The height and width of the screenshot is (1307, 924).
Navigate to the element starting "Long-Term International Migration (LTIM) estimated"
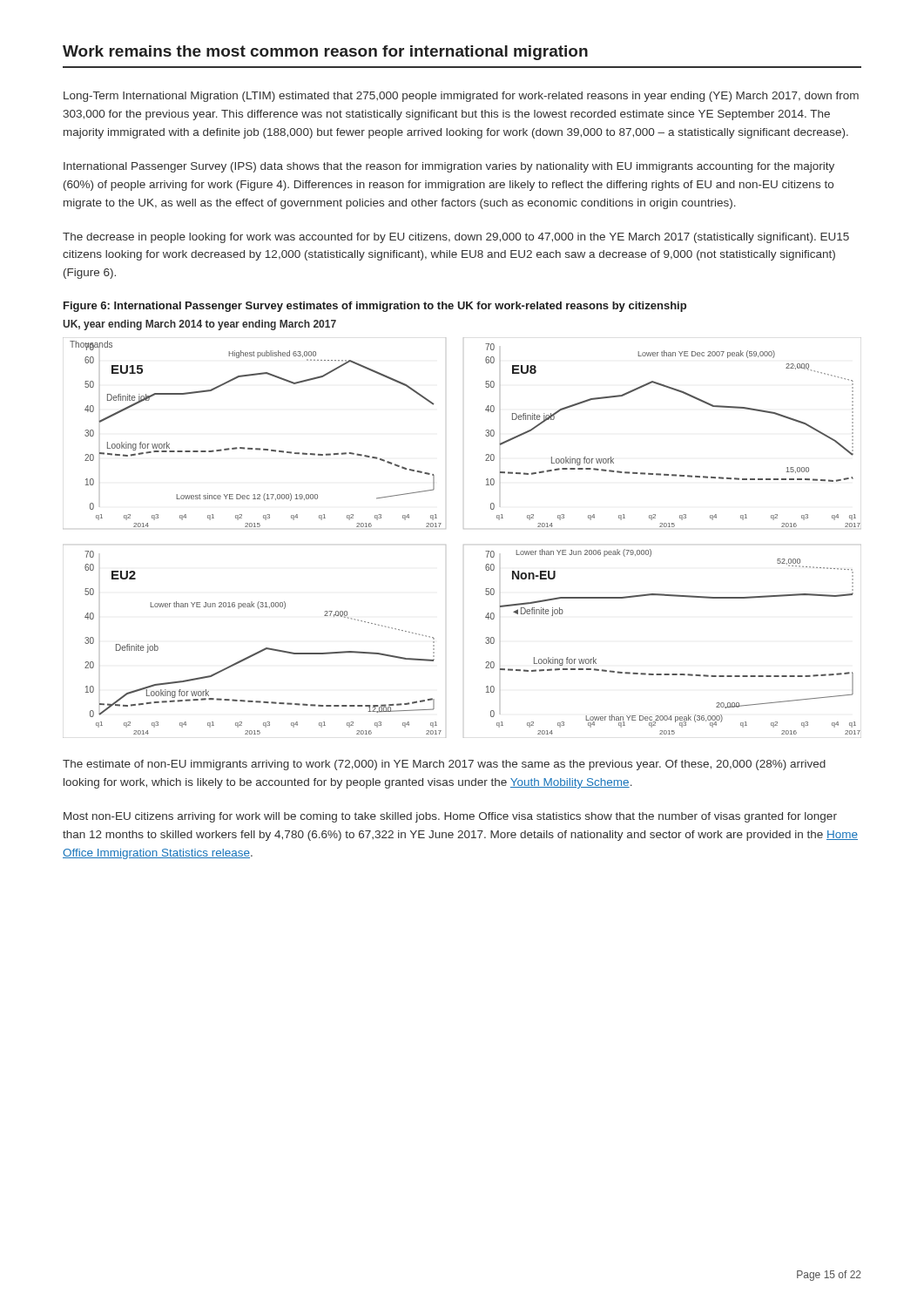pos(461,114)
